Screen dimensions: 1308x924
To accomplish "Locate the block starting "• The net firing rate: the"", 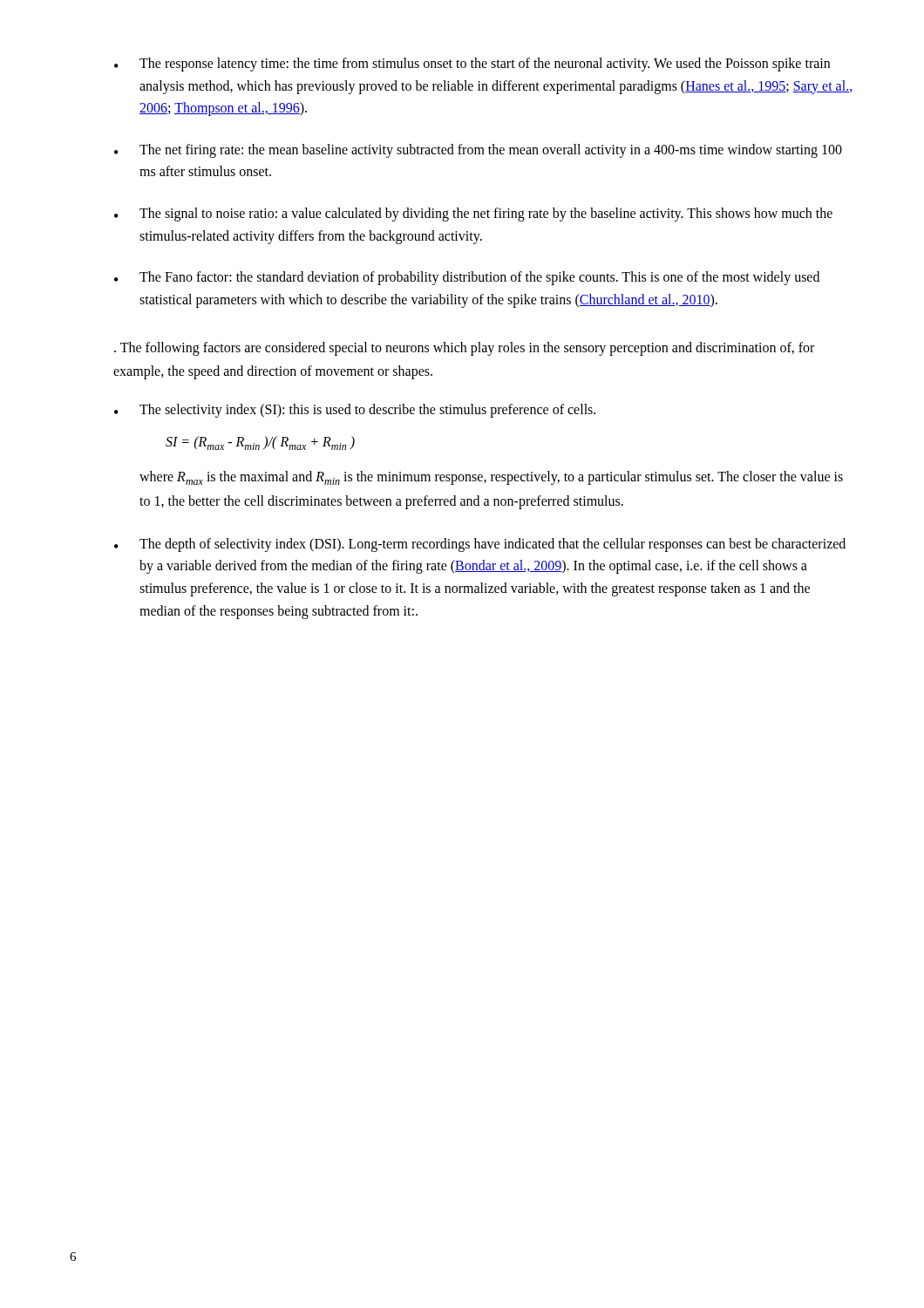I will (x=484, y=161).
